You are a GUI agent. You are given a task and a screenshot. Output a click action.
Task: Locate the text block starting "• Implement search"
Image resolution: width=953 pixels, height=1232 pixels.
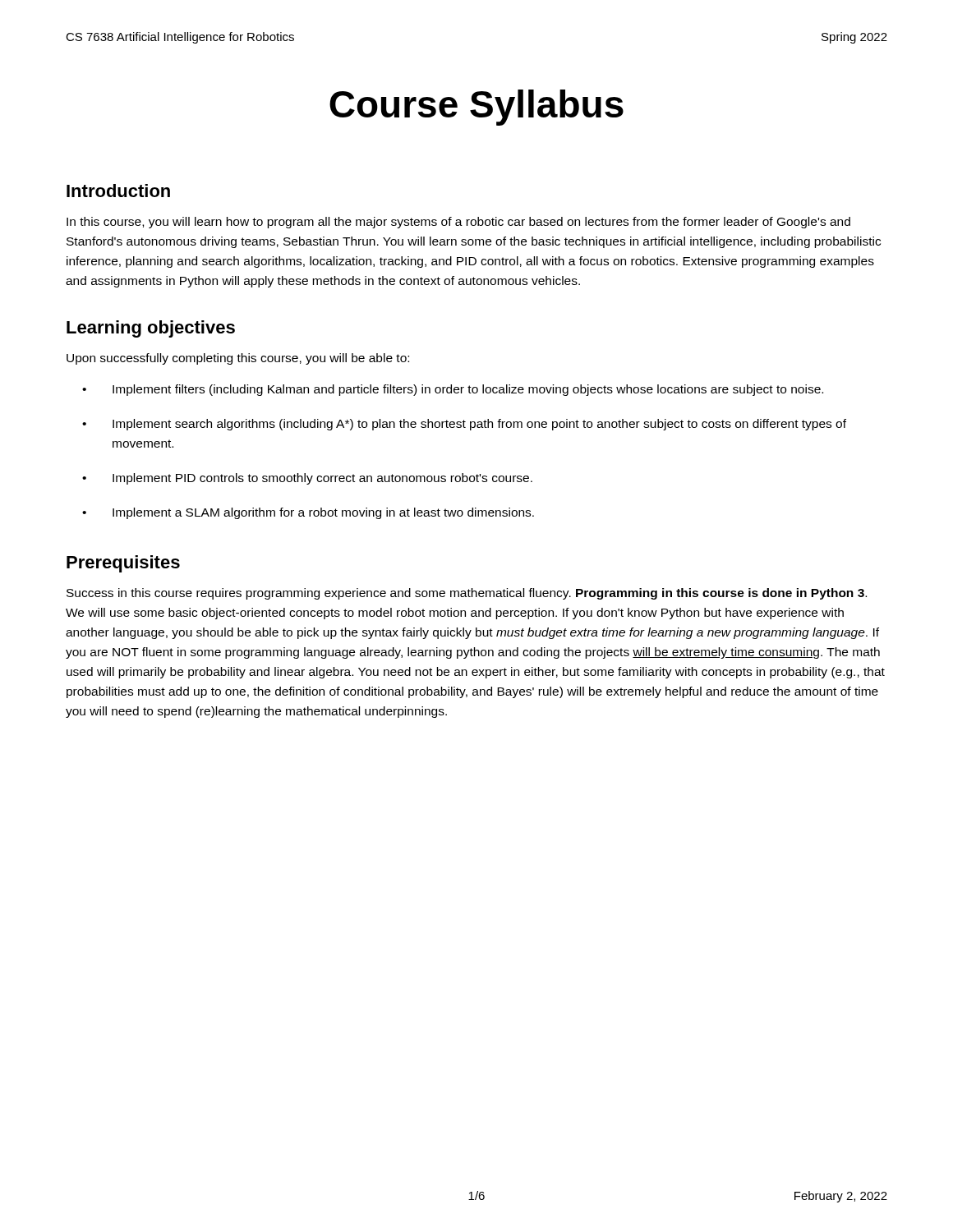click(x=476, y=434)
